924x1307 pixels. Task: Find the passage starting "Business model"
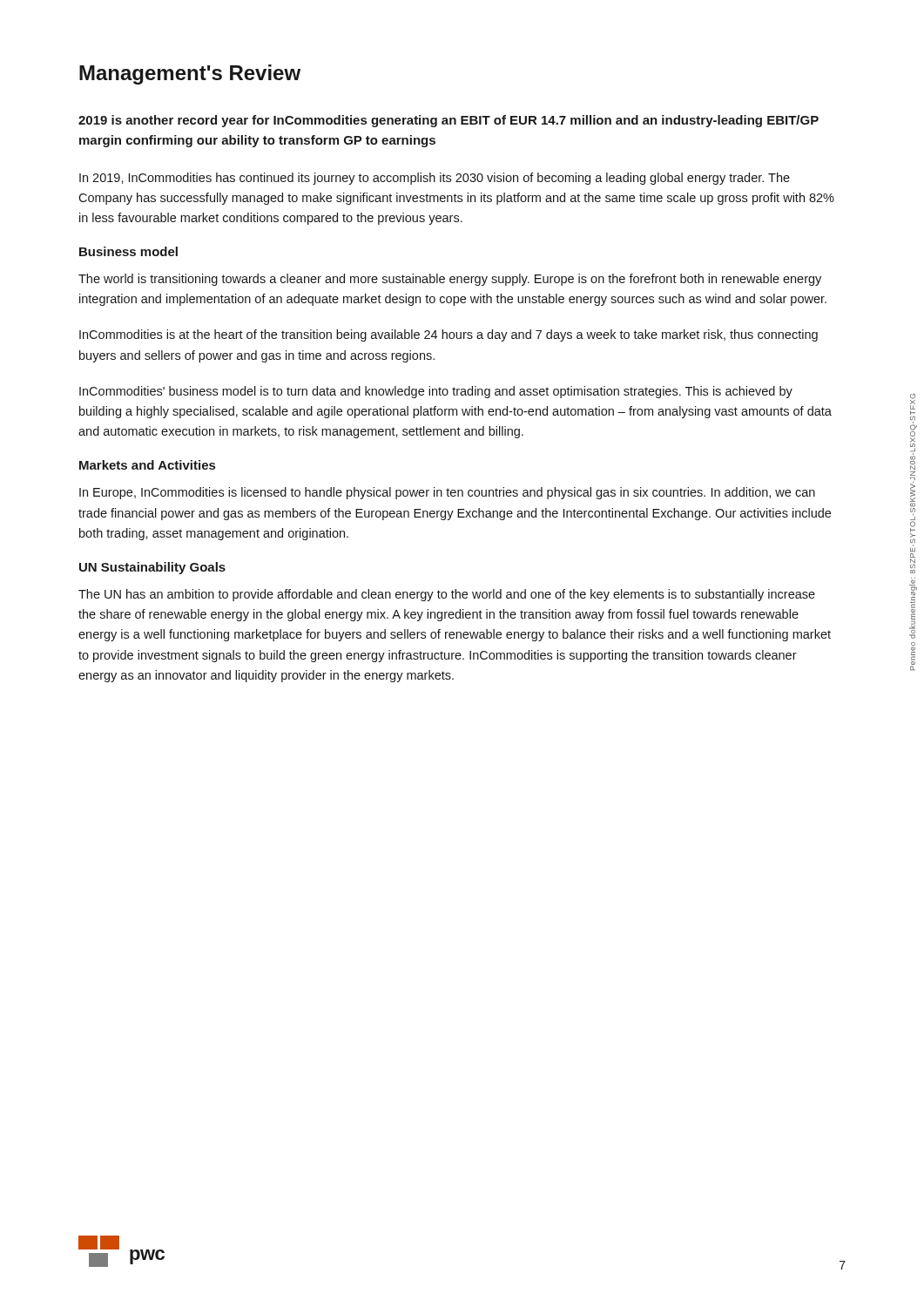[x=128, y=251]
